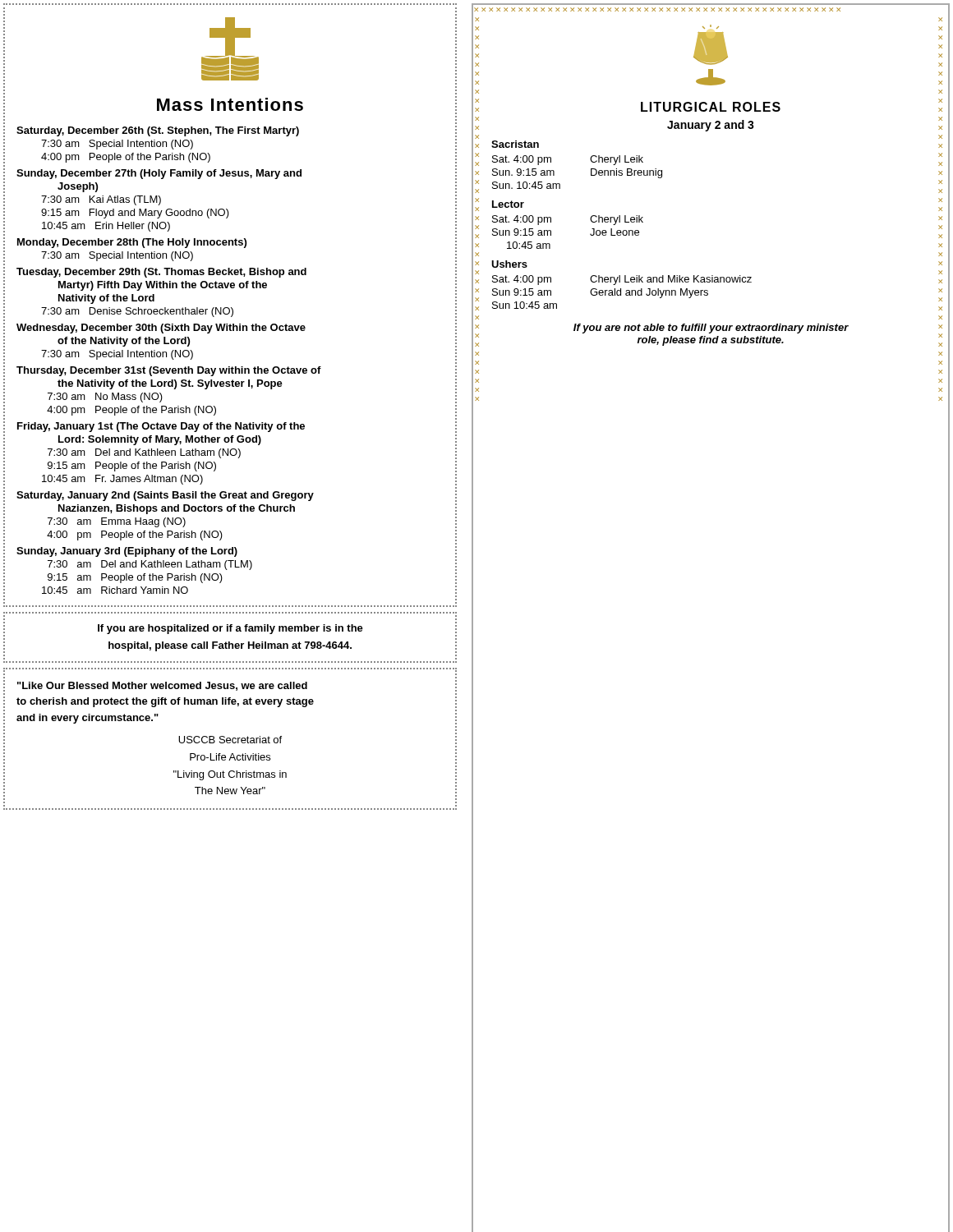Find the text starting "Saturday, December 26th (St. Stephen, The First Martyr)"

coord(230,360)
